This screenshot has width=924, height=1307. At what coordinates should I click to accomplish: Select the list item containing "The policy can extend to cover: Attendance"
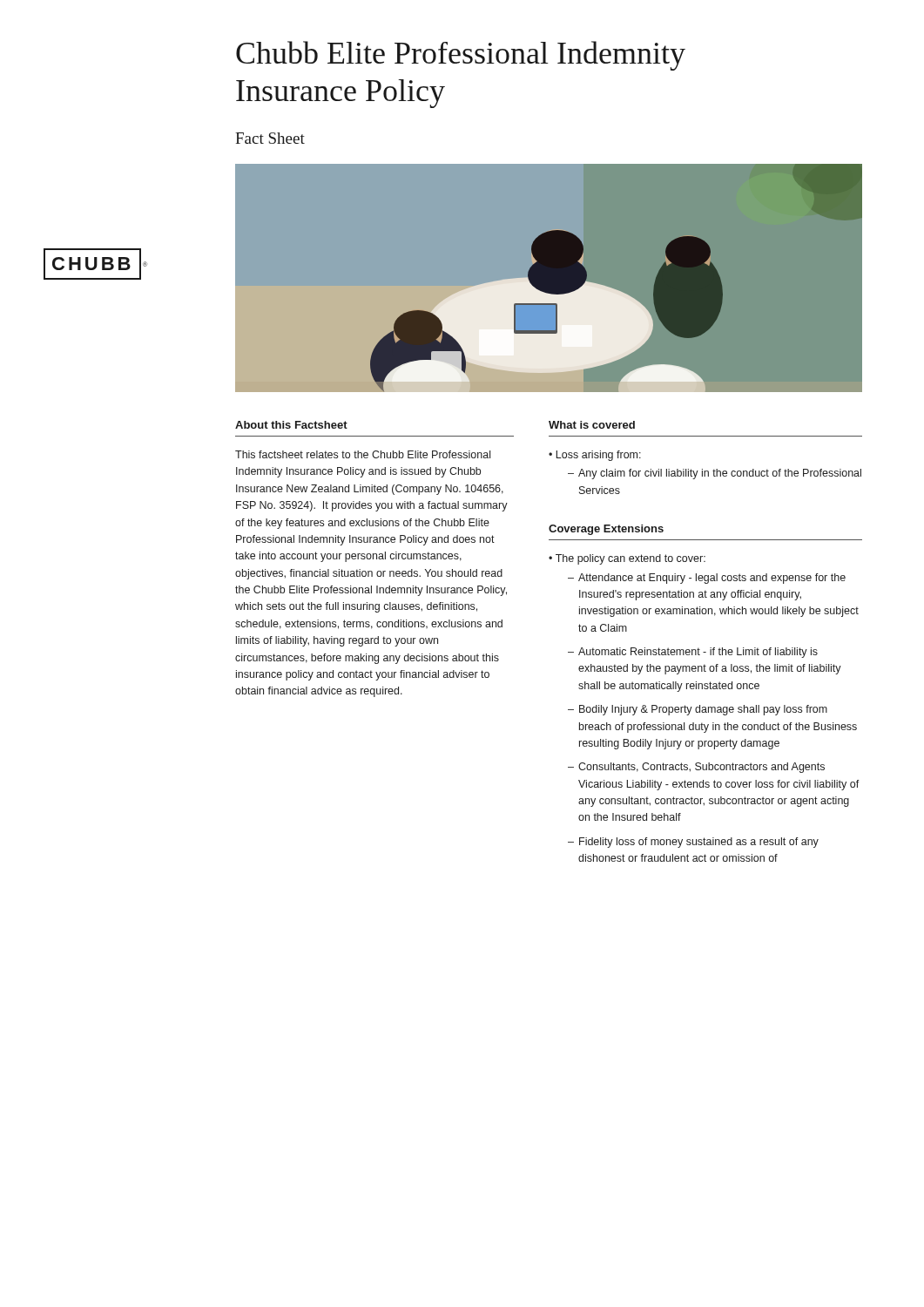705,709
